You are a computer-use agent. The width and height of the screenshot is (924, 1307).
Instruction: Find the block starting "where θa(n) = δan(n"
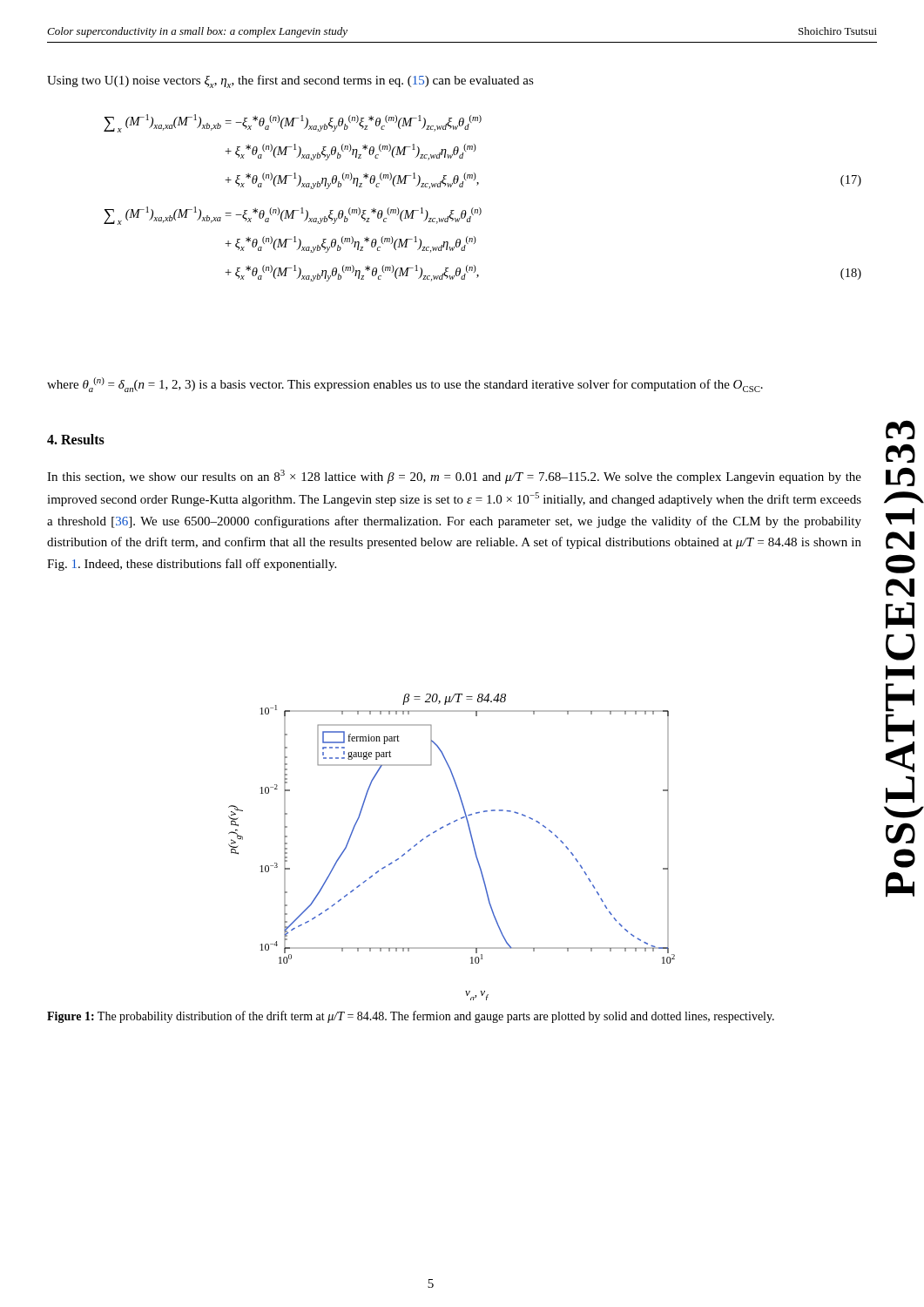point(405,384)
